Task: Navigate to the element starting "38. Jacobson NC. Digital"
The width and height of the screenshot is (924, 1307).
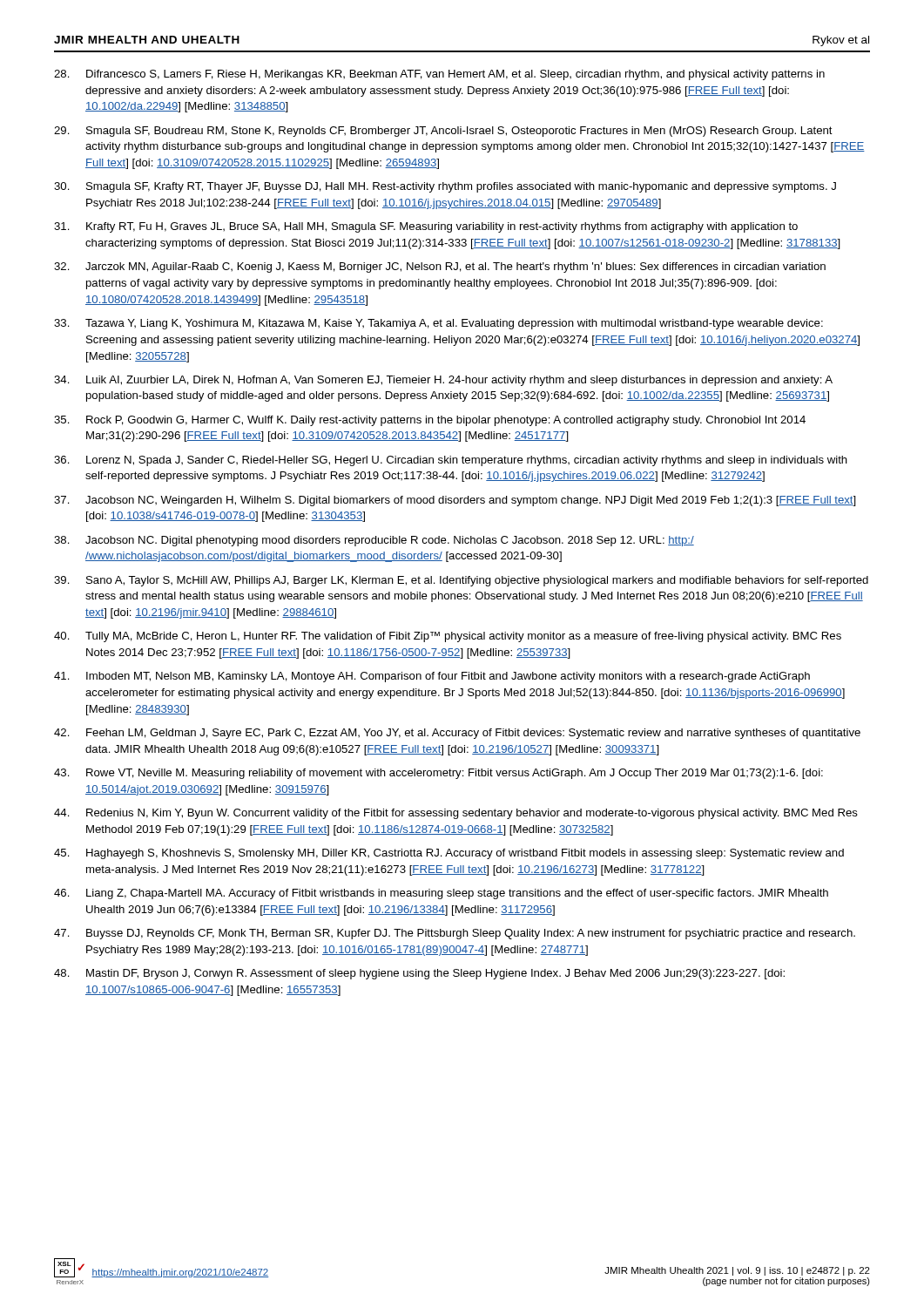Action: [462, 548]
